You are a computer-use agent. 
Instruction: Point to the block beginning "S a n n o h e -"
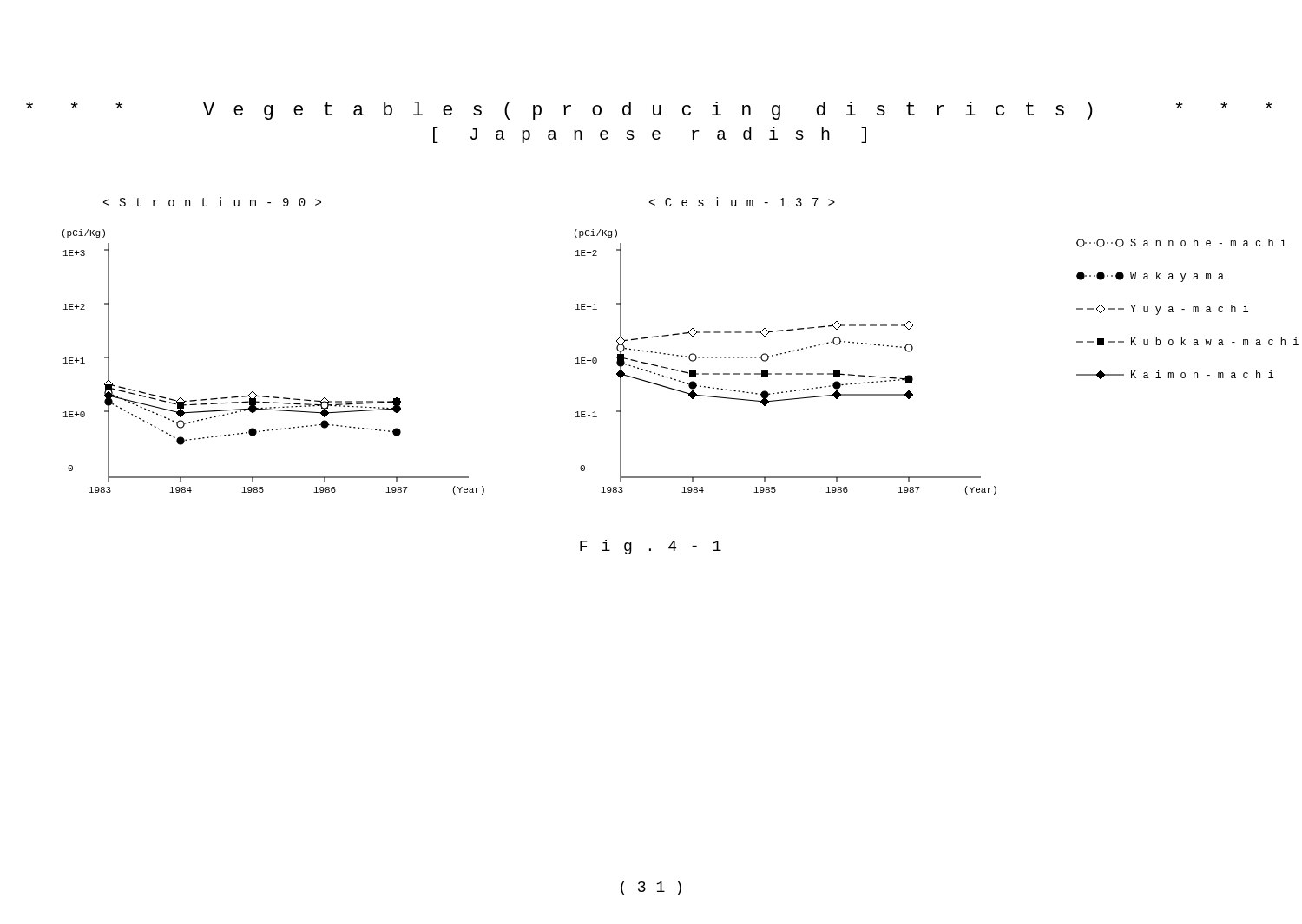pos(1189,312)
